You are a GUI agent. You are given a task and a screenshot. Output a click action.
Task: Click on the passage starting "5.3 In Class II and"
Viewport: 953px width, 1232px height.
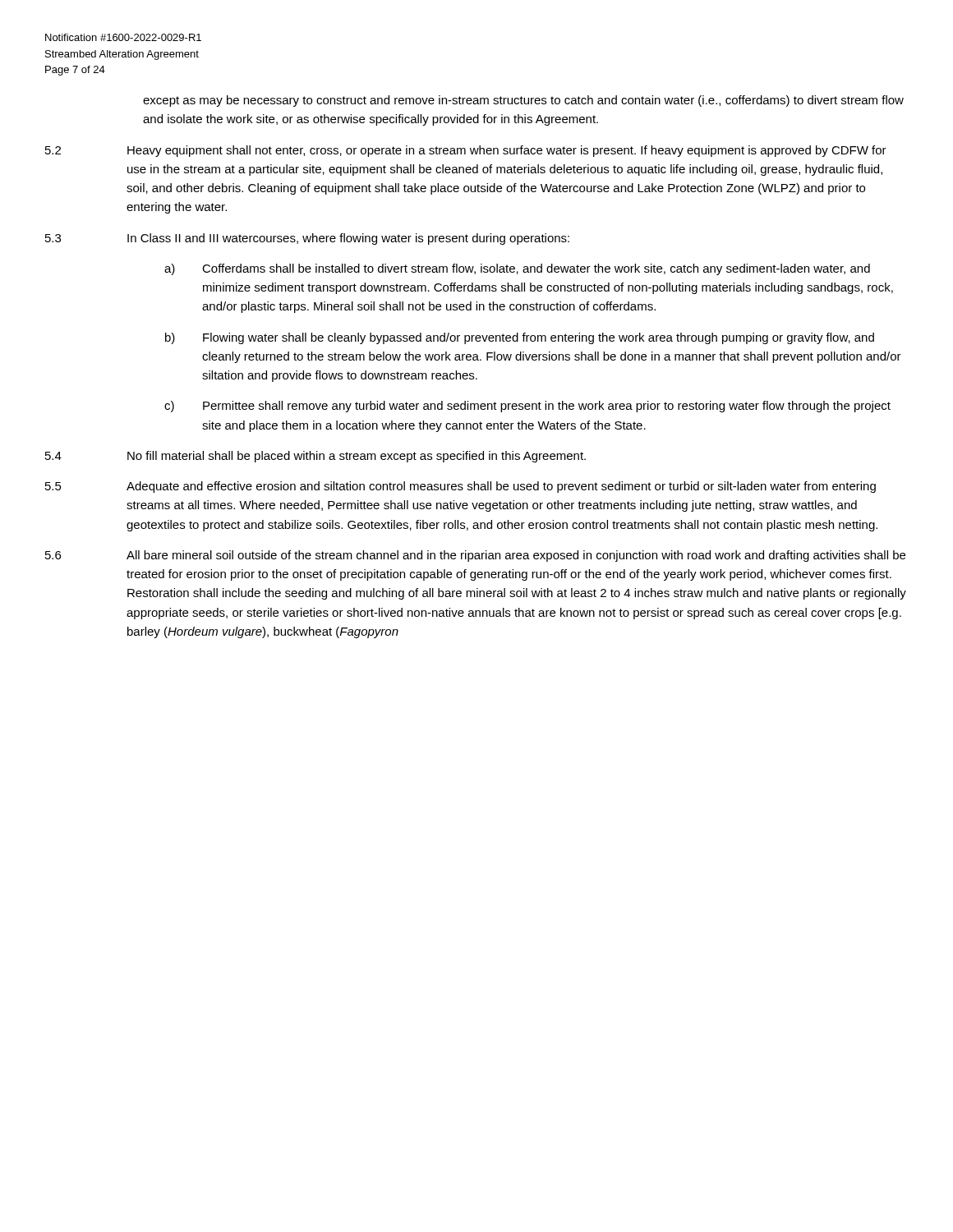(x=476, y=331)
